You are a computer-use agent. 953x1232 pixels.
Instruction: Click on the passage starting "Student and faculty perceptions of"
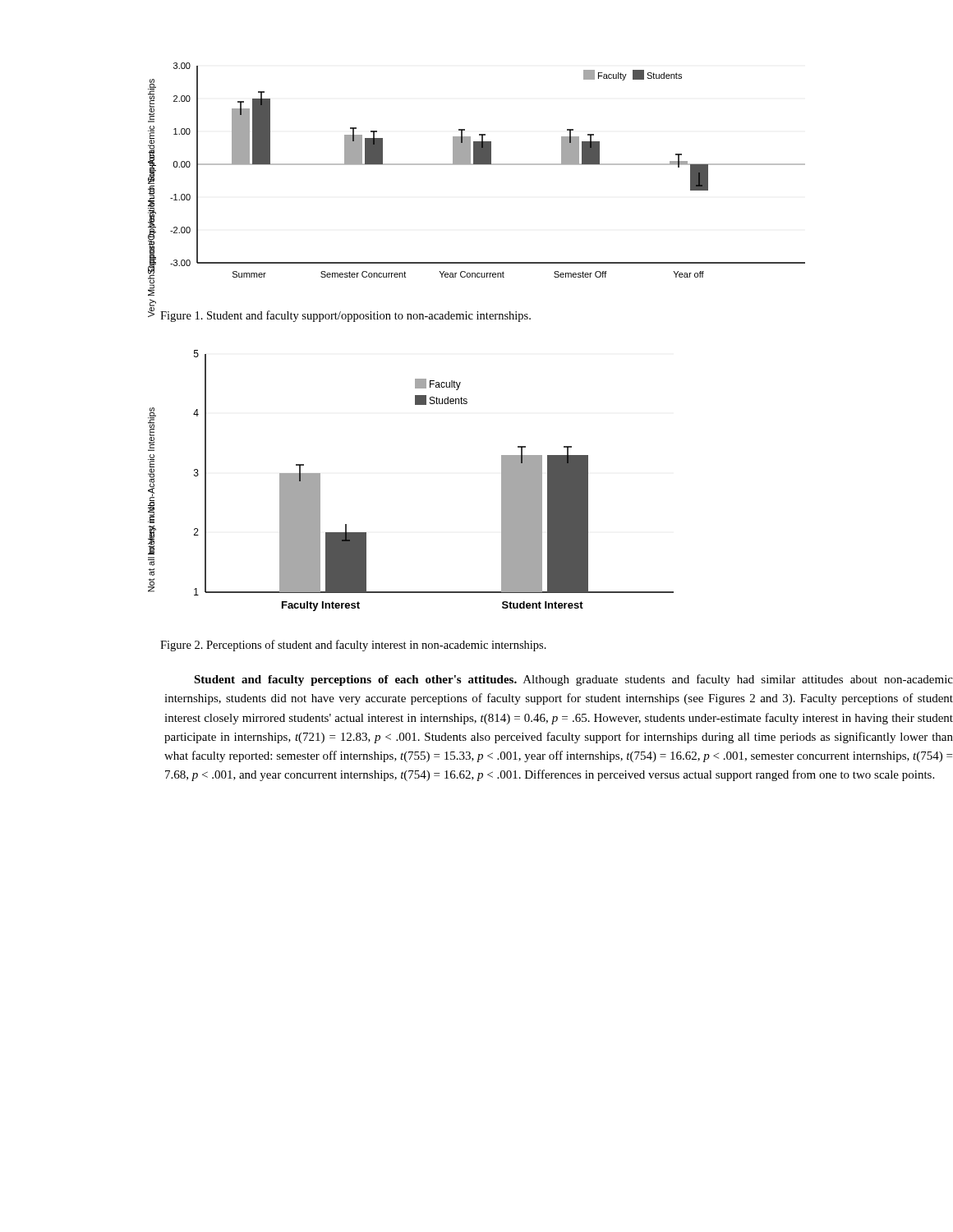pos(559,727)
